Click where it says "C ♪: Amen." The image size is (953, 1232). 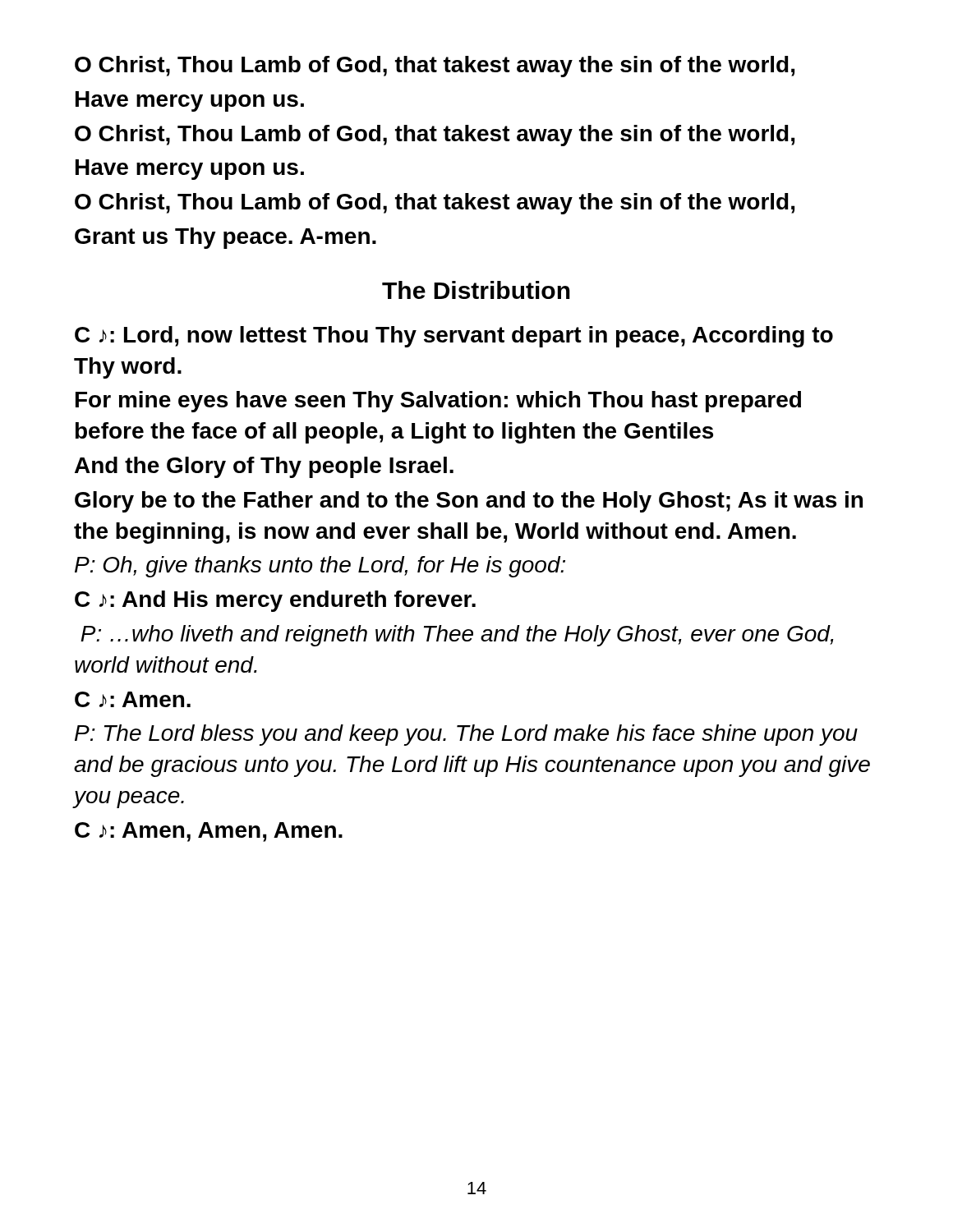click(x=133, y=699)
